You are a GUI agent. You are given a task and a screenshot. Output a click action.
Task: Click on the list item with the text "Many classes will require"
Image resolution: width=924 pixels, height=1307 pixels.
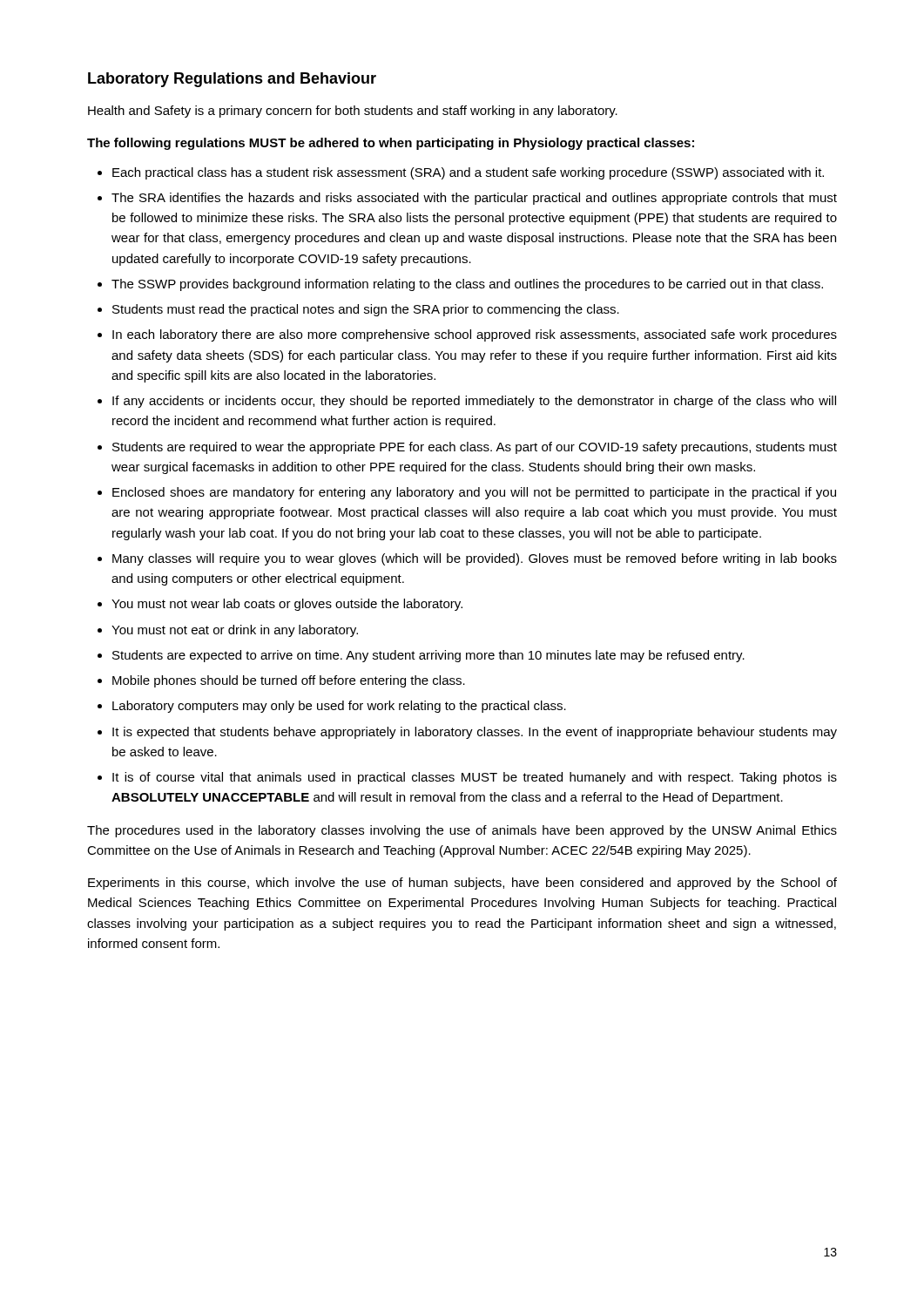(x=474, y=568)
